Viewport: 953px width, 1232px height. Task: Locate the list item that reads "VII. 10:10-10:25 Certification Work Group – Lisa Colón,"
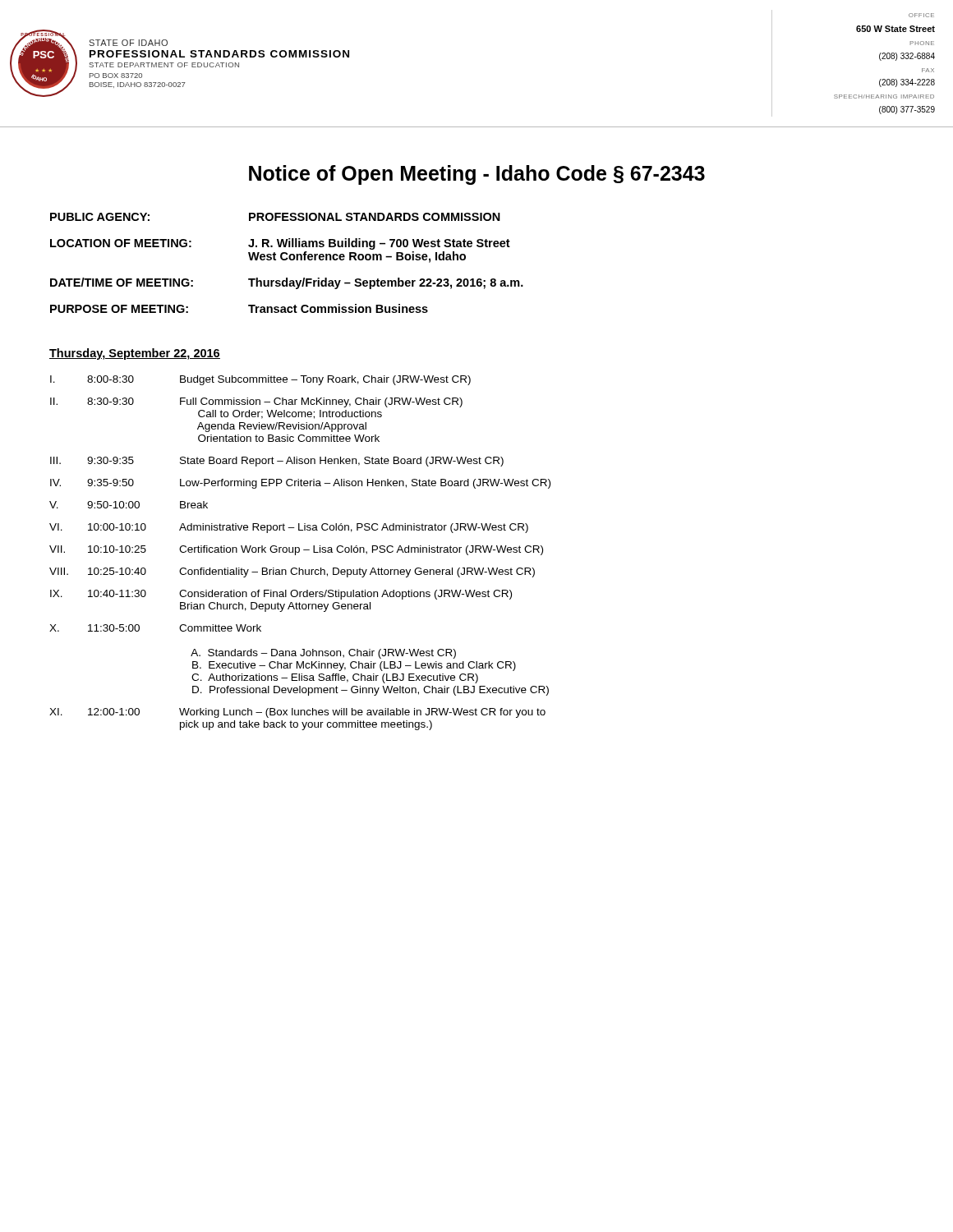point(476,549)
